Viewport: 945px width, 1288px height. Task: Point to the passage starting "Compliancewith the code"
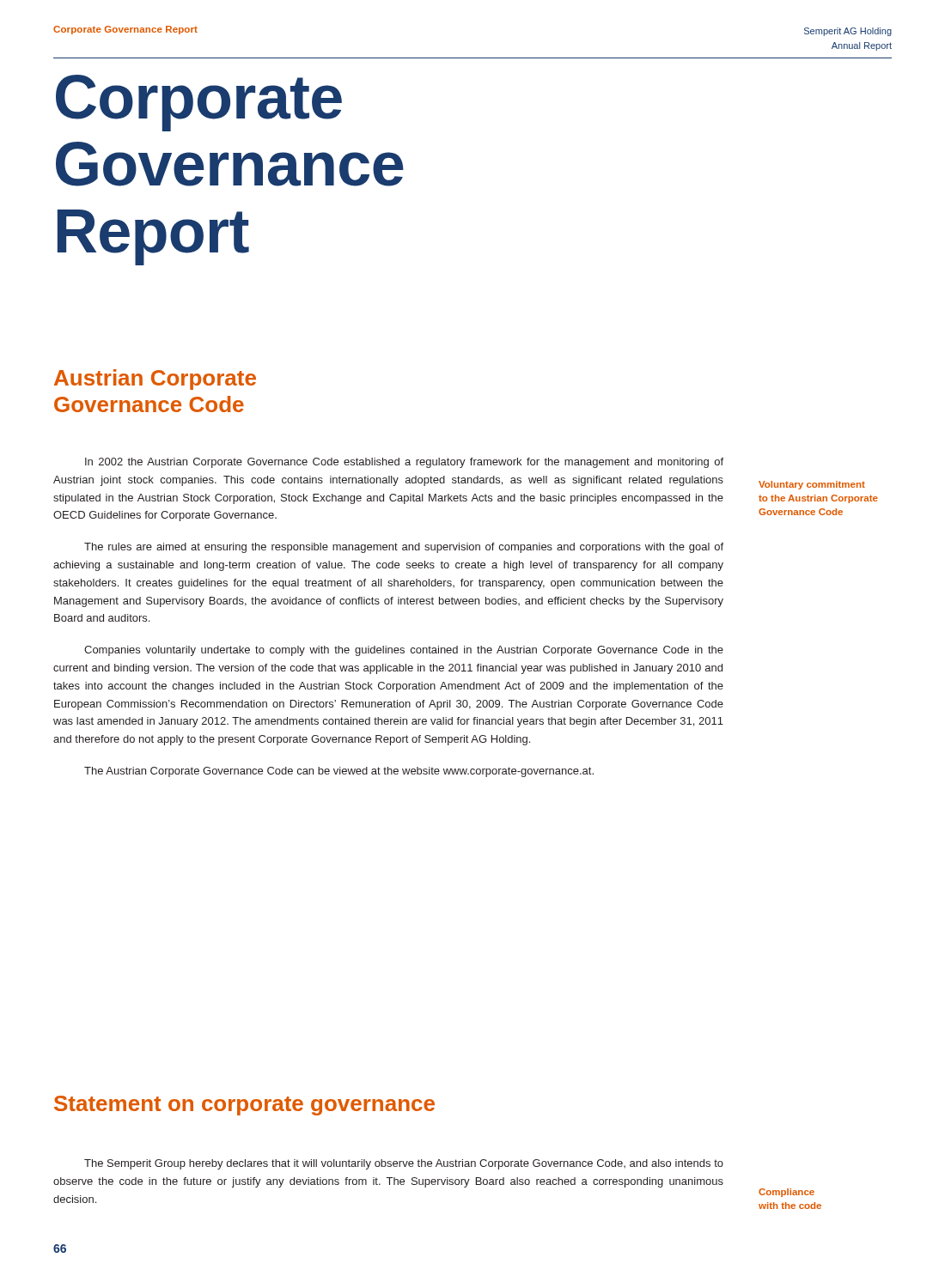pos(790,1199)
